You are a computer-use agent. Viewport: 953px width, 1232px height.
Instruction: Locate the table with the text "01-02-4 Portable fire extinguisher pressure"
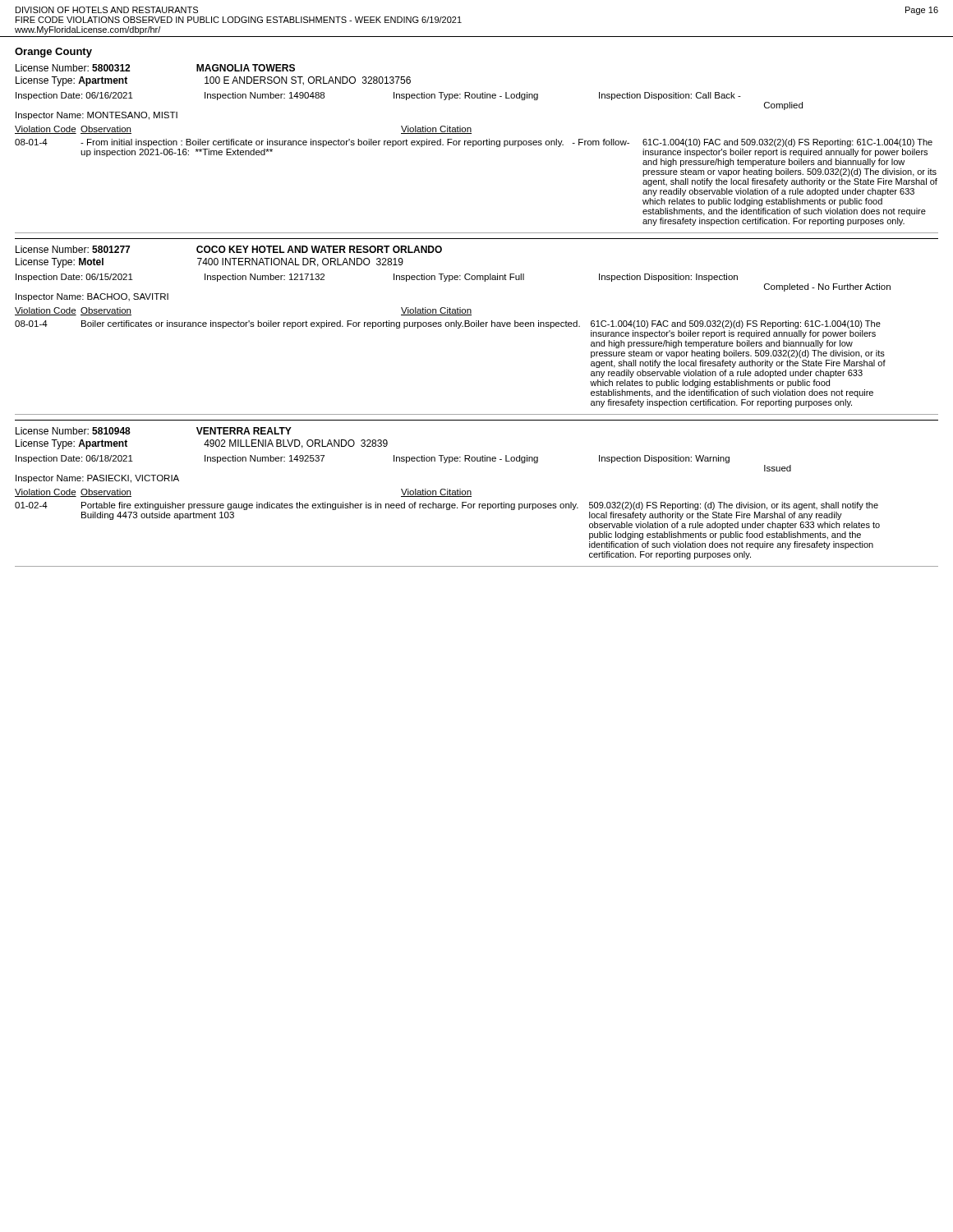[476, 530]
